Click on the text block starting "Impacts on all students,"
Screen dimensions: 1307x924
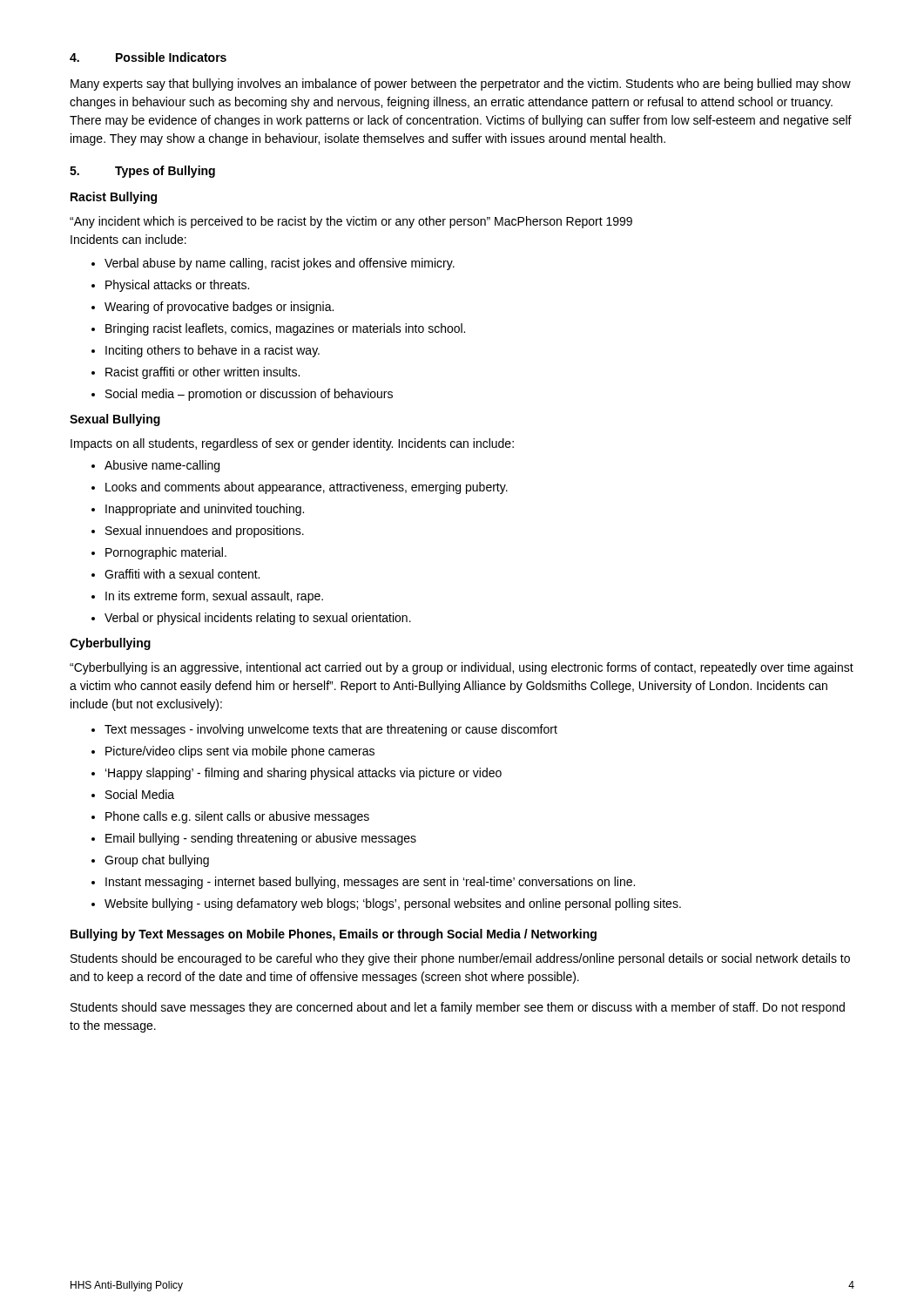[x=292, y=444]
